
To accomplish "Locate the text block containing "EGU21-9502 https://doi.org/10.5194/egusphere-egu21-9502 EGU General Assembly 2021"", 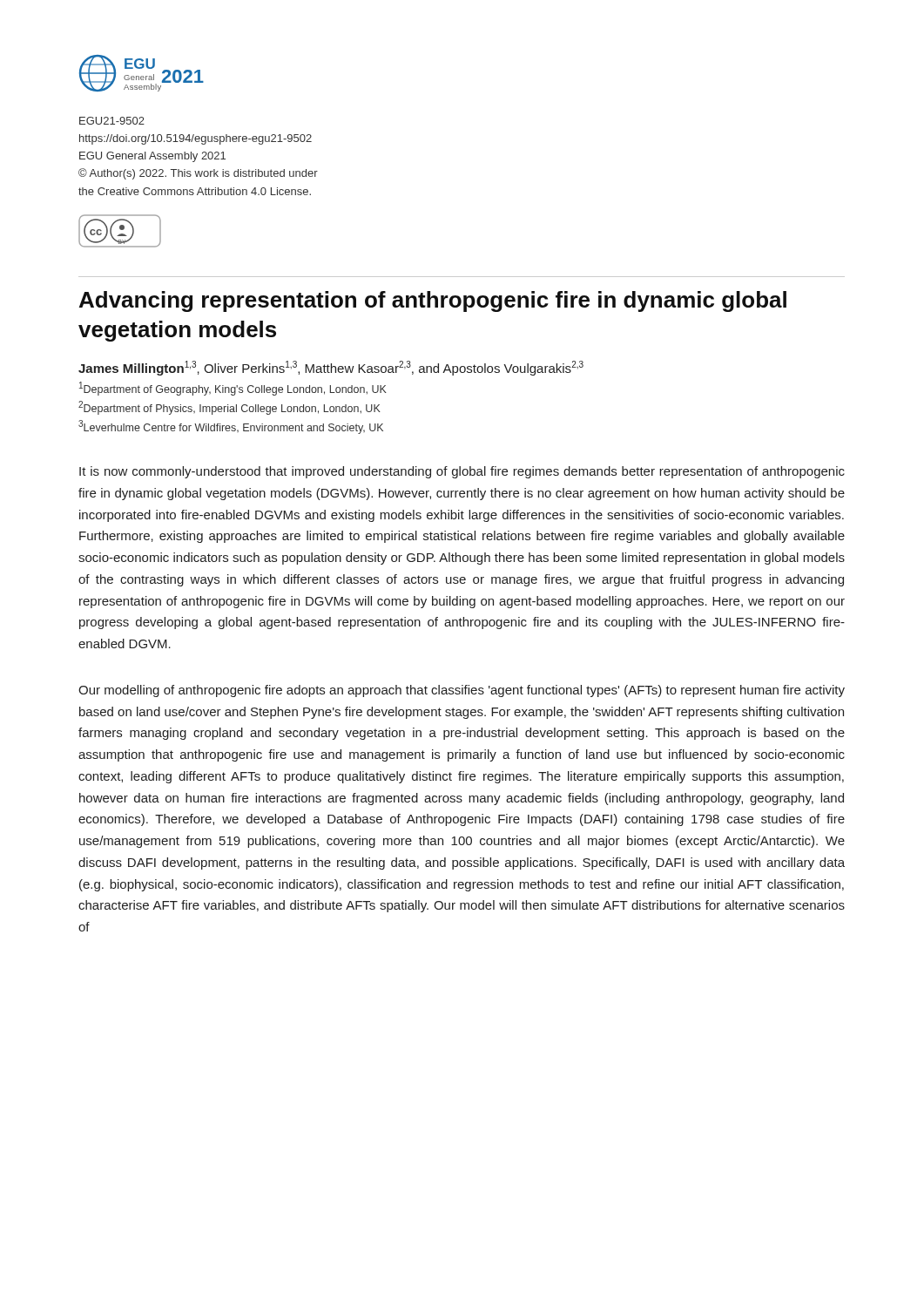I will (x=198, y=156).
